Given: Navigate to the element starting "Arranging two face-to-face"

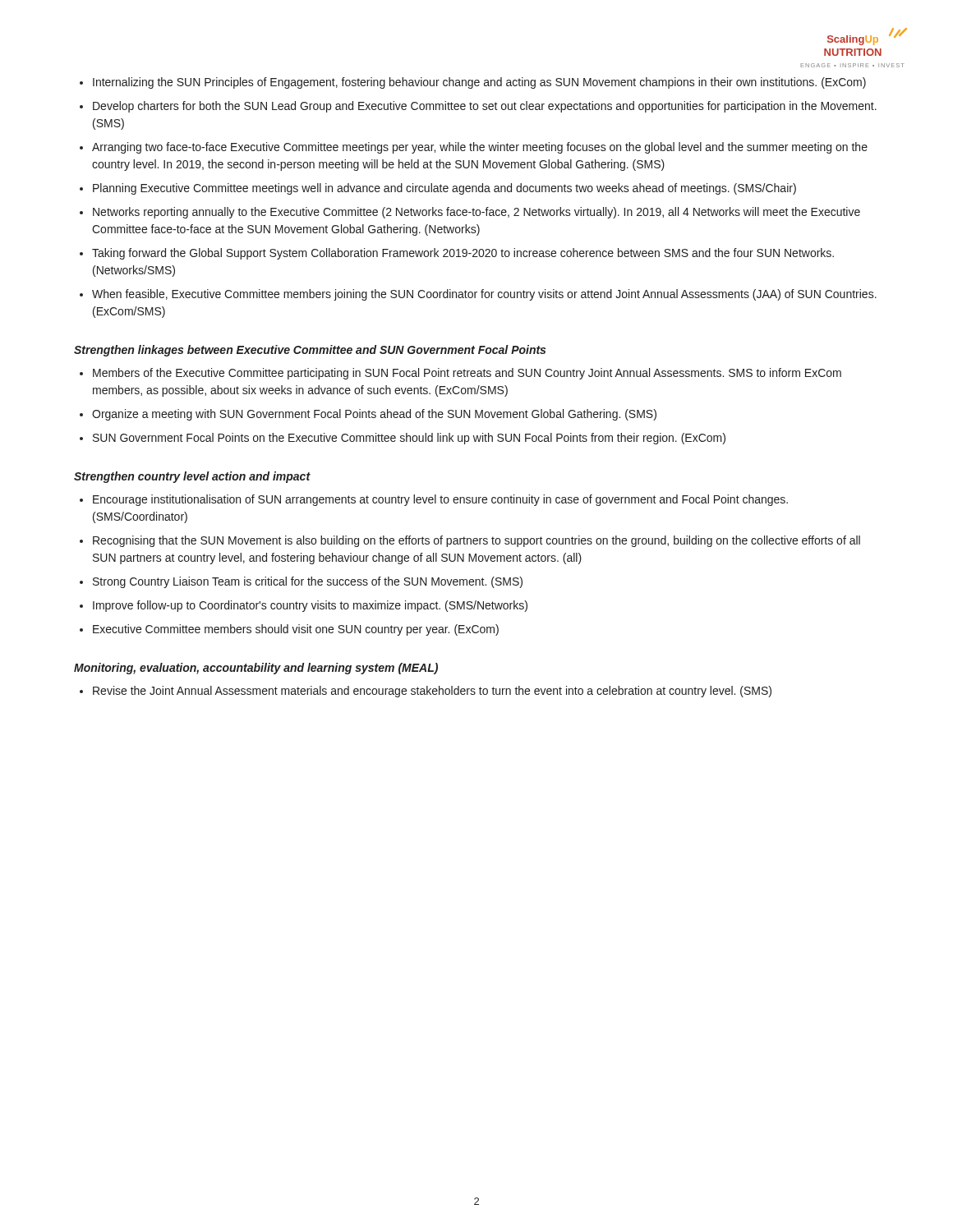Looking at the screenshot, I should (480, 156).
